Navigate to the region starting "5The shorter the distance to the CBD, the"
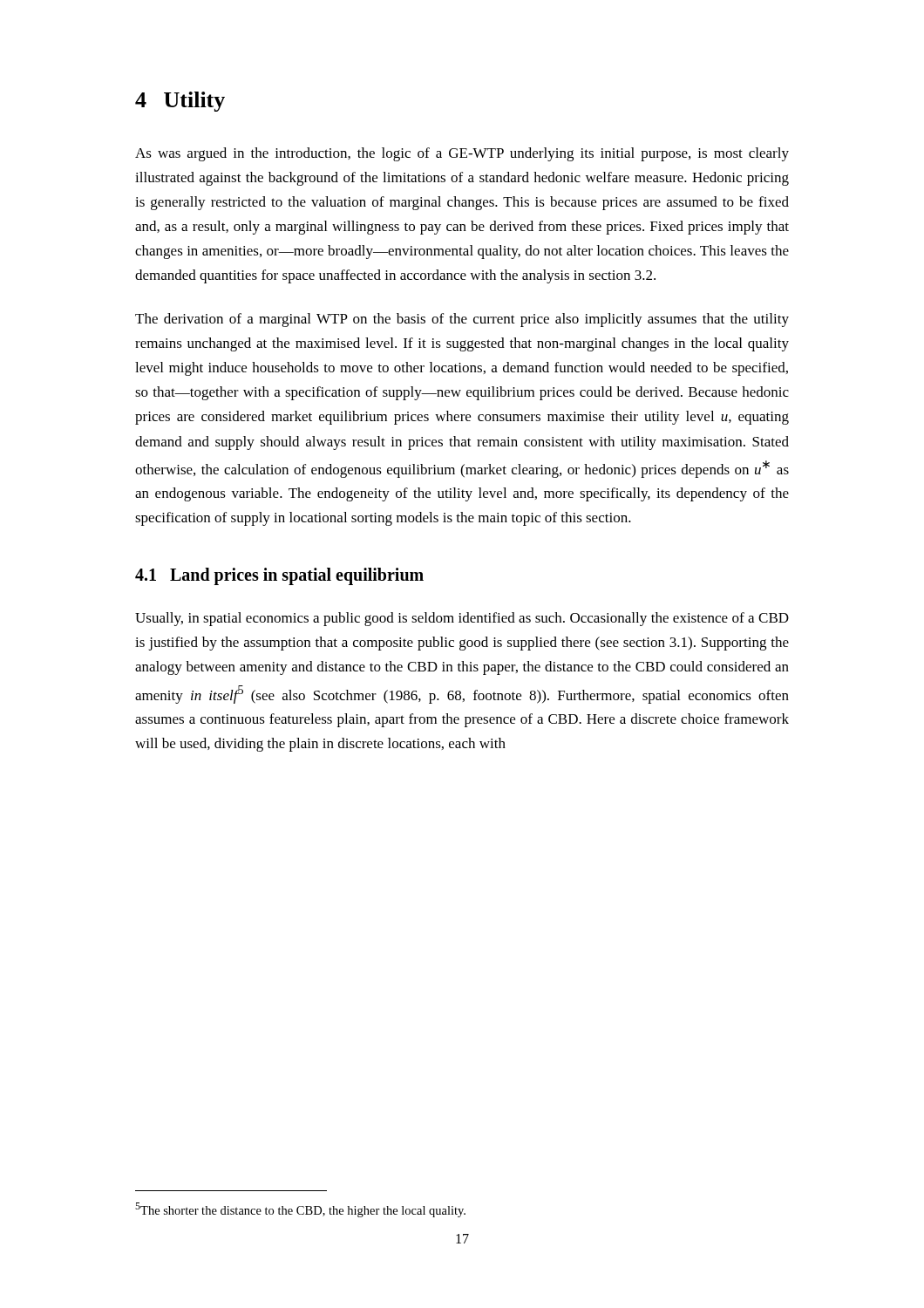Viewport: 924px width, 1308px height. click(462, 1210)
